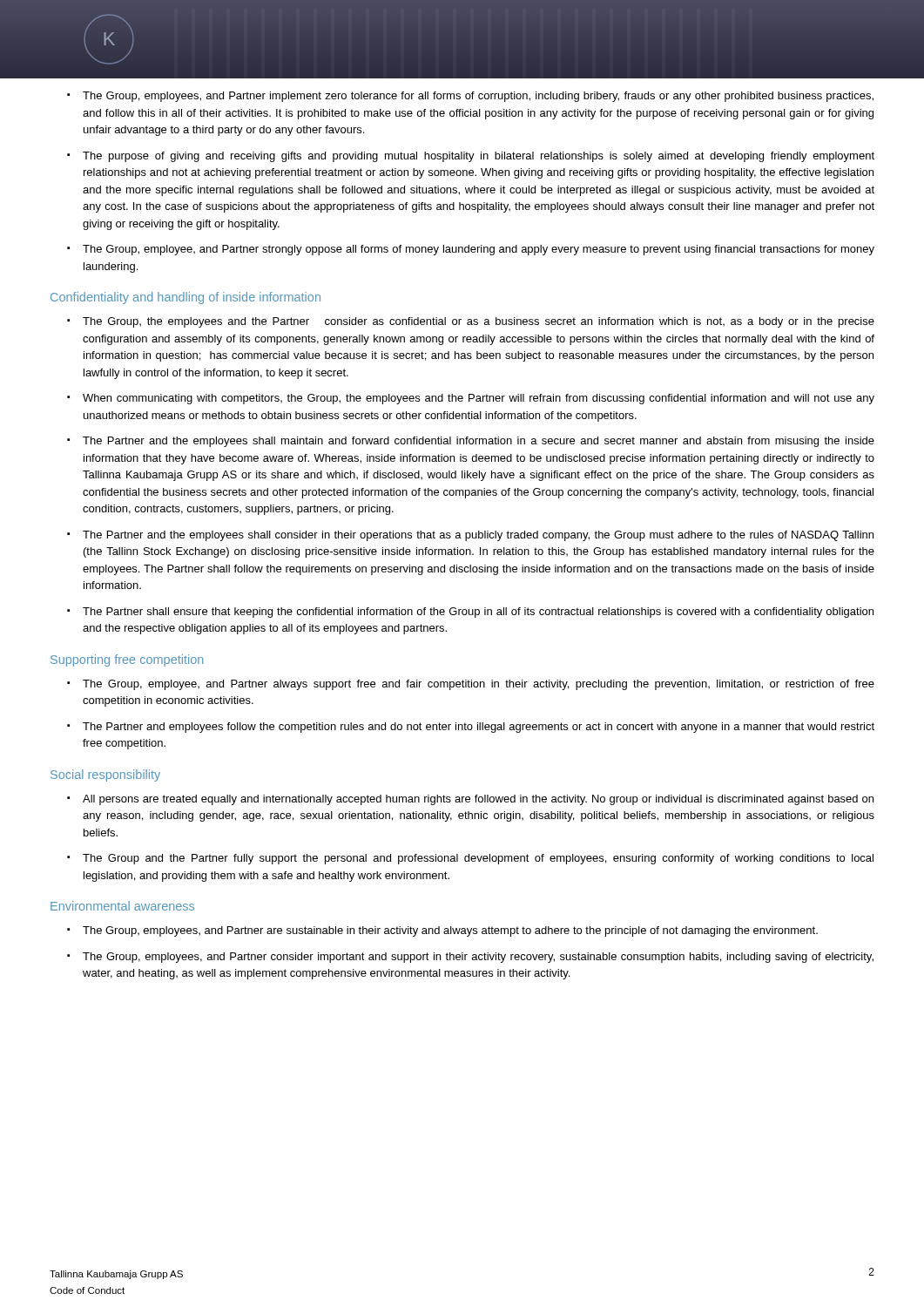Screen dimensions: 1307x924
Task: Select the list item that says "The Group, employees, and Partner are sustainable in"
Action: pos(451,930)
